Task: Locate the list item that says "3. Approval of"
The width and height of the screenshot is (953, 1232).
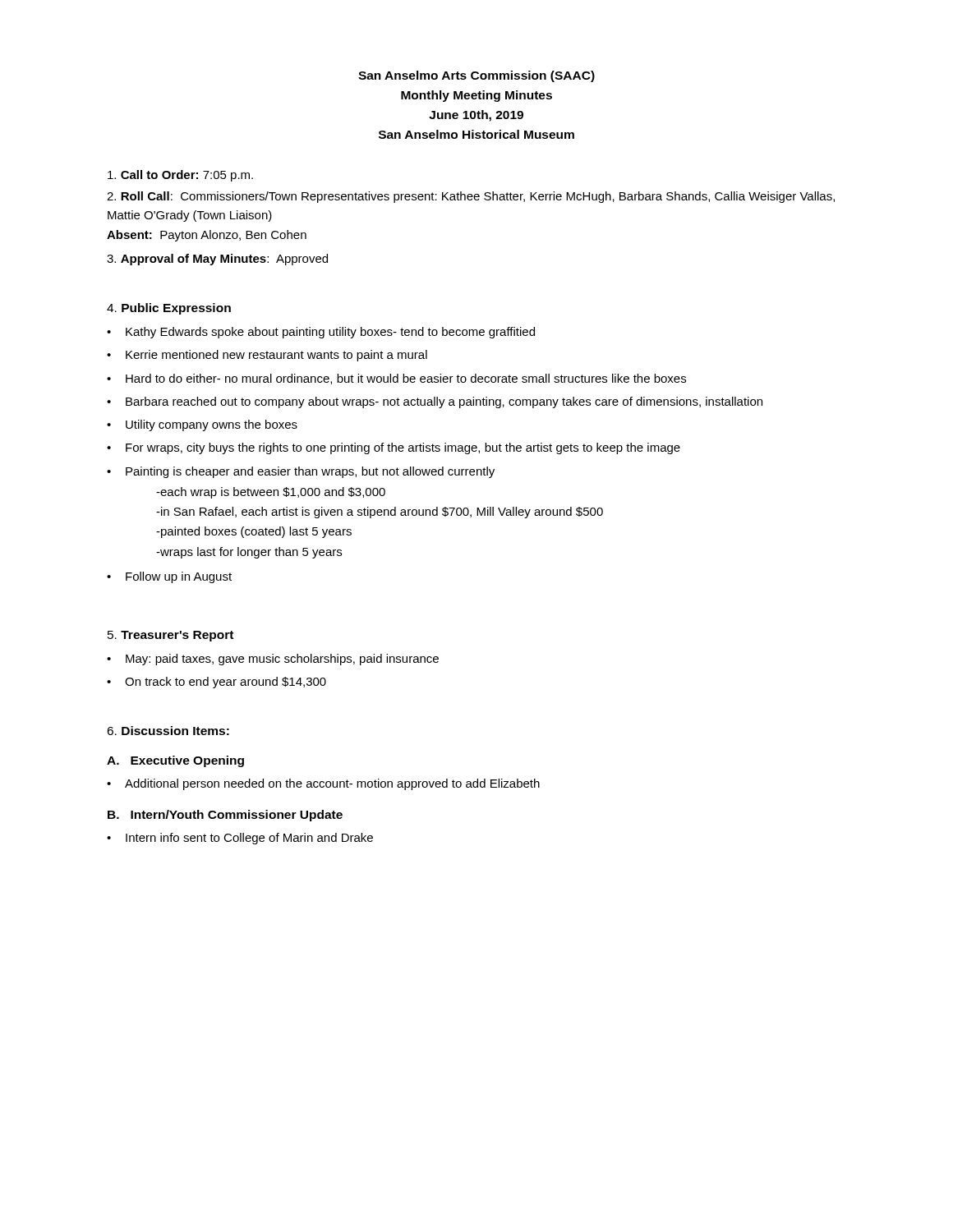Action: tap(218, 258)
